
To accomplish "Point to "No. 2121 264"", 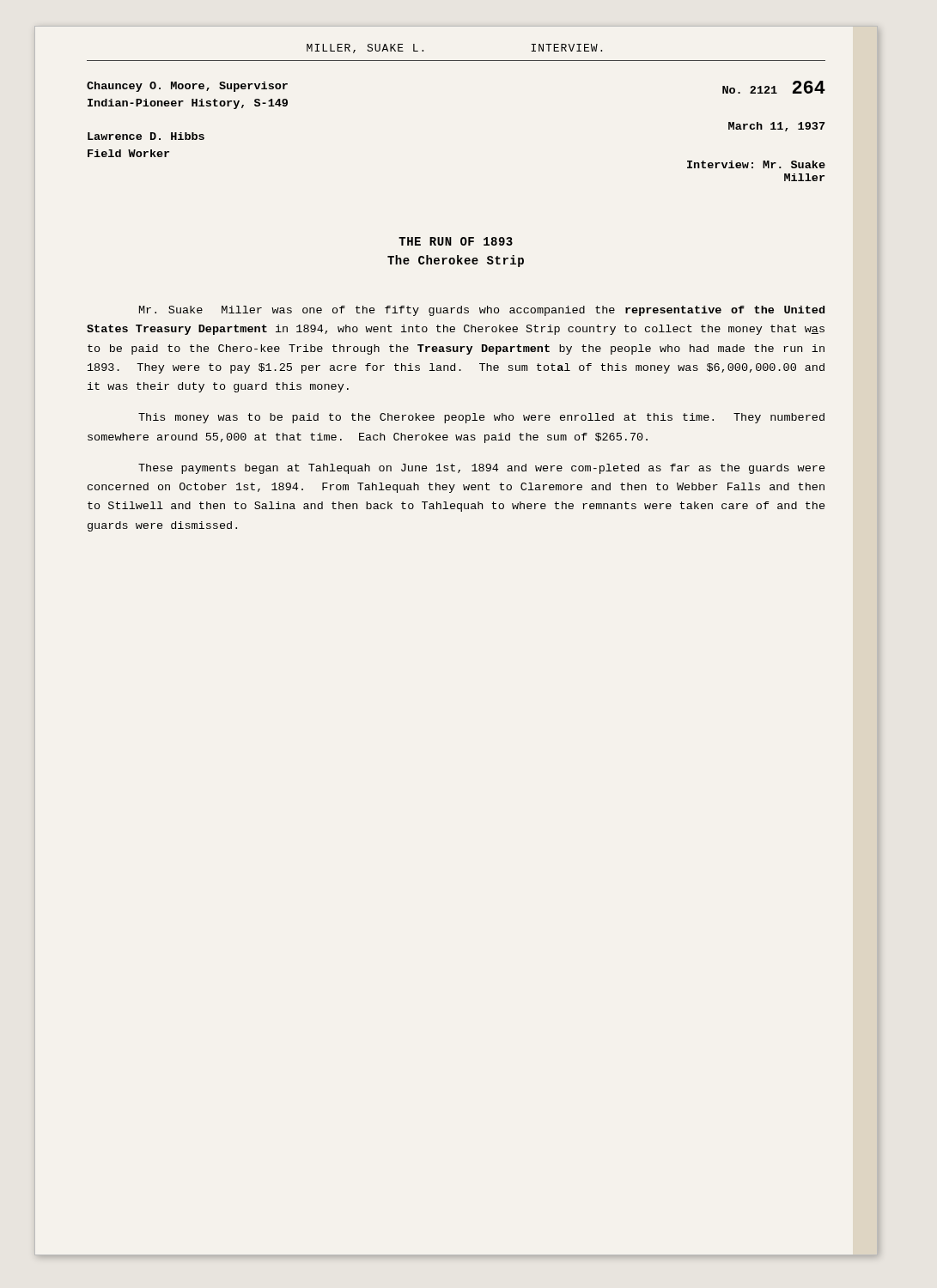I will click(774, 89).
